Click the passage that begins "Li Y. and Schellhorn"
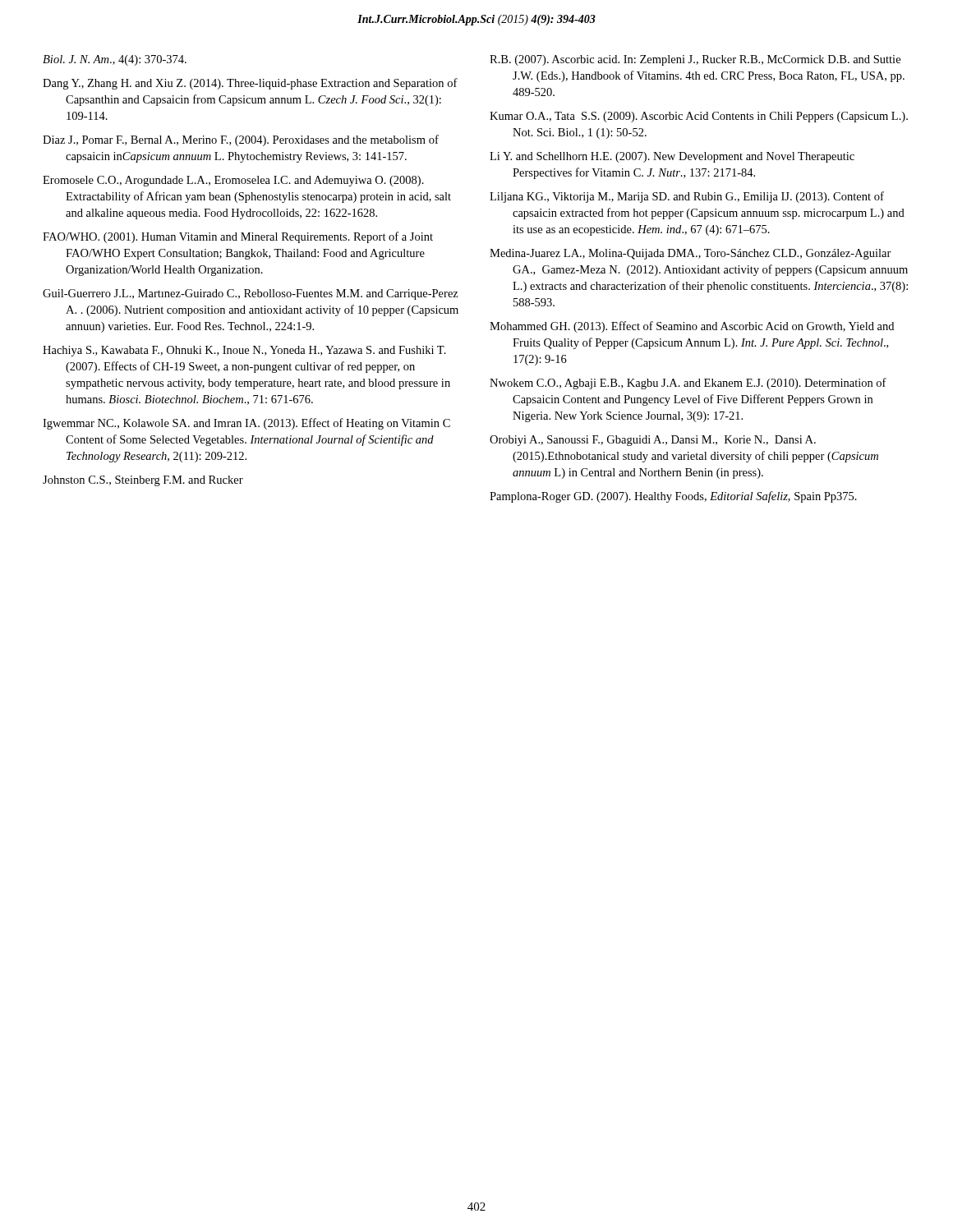Screen dimensions: 1232x953 point(672,164)
